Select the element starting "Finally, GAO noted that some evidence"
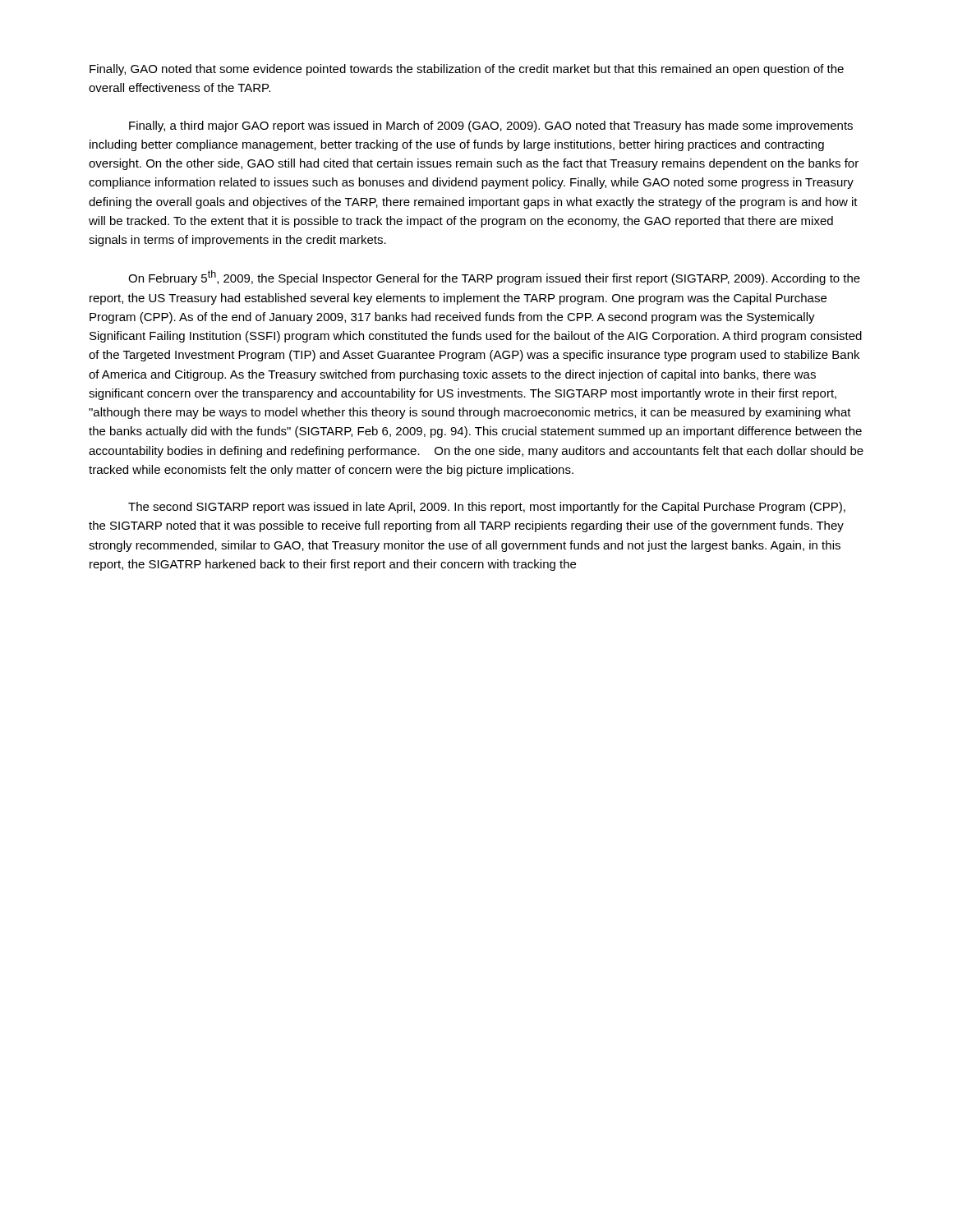953x1232 pixels. pyautogui.click(x=466, y=78)
